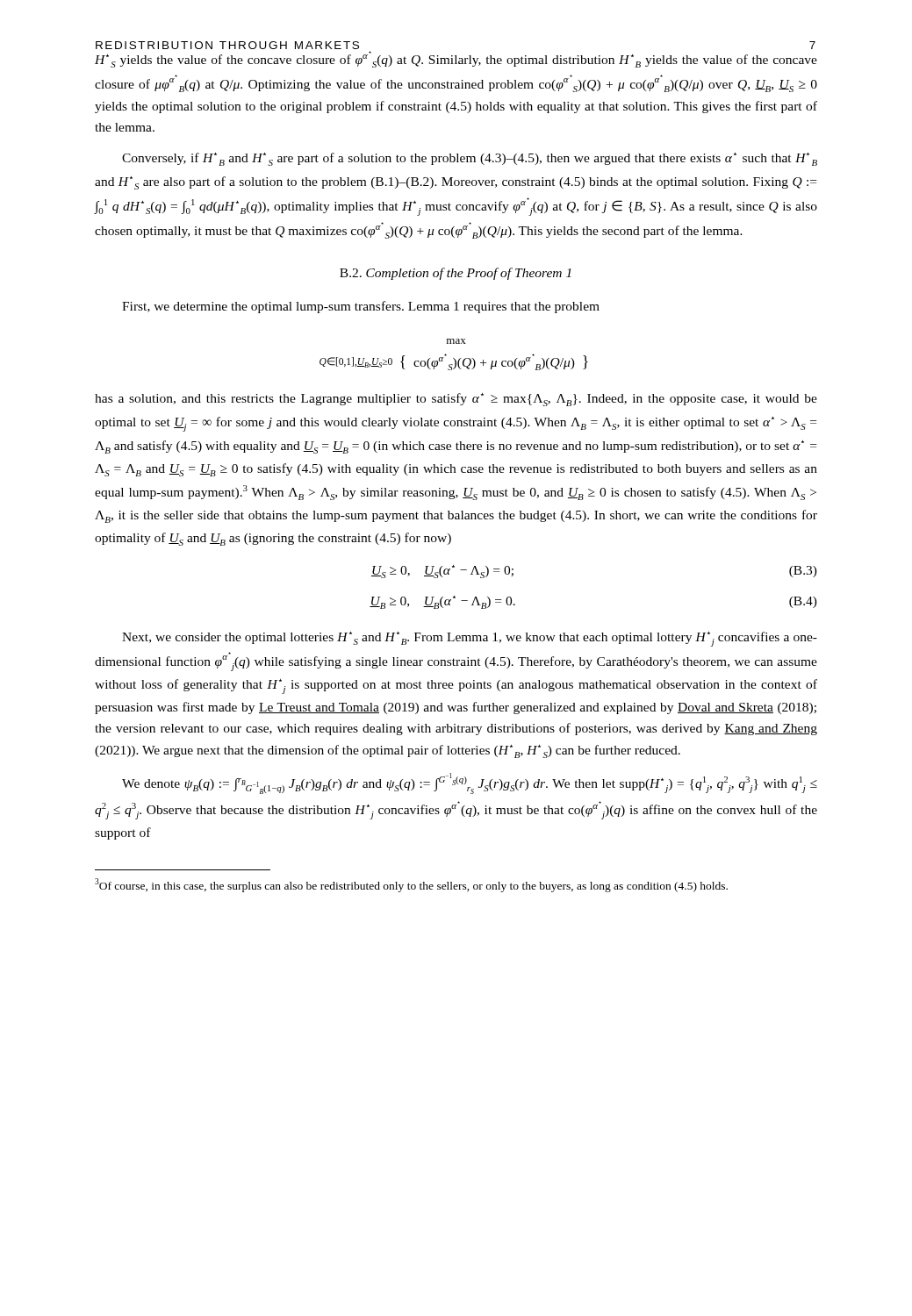Click the section header
Image resolution: width=912 pixels, height=1316 pixels.
(456, 273)
